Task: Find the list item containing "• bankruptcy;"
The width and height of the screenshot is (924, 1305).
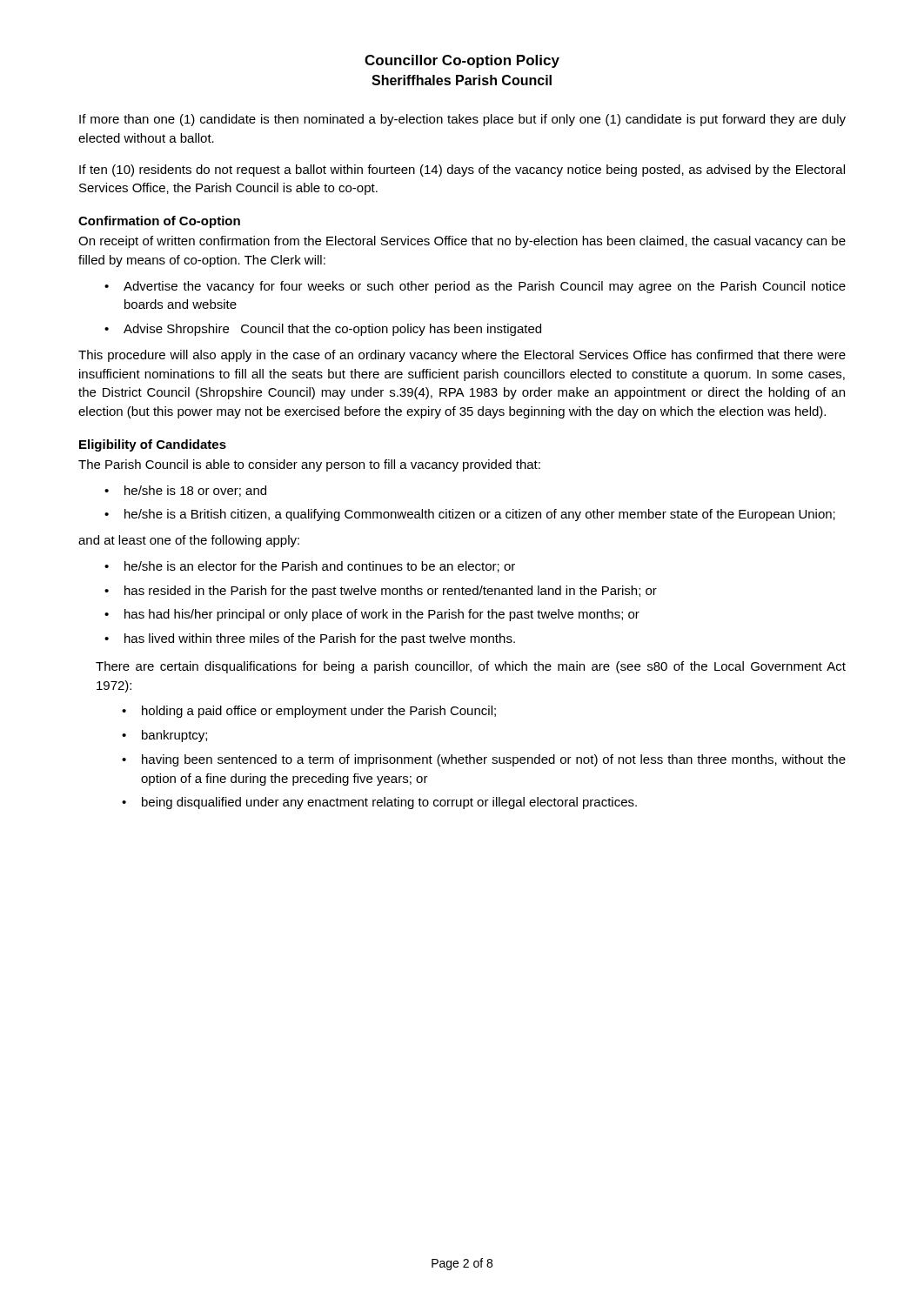Action: 164,736
